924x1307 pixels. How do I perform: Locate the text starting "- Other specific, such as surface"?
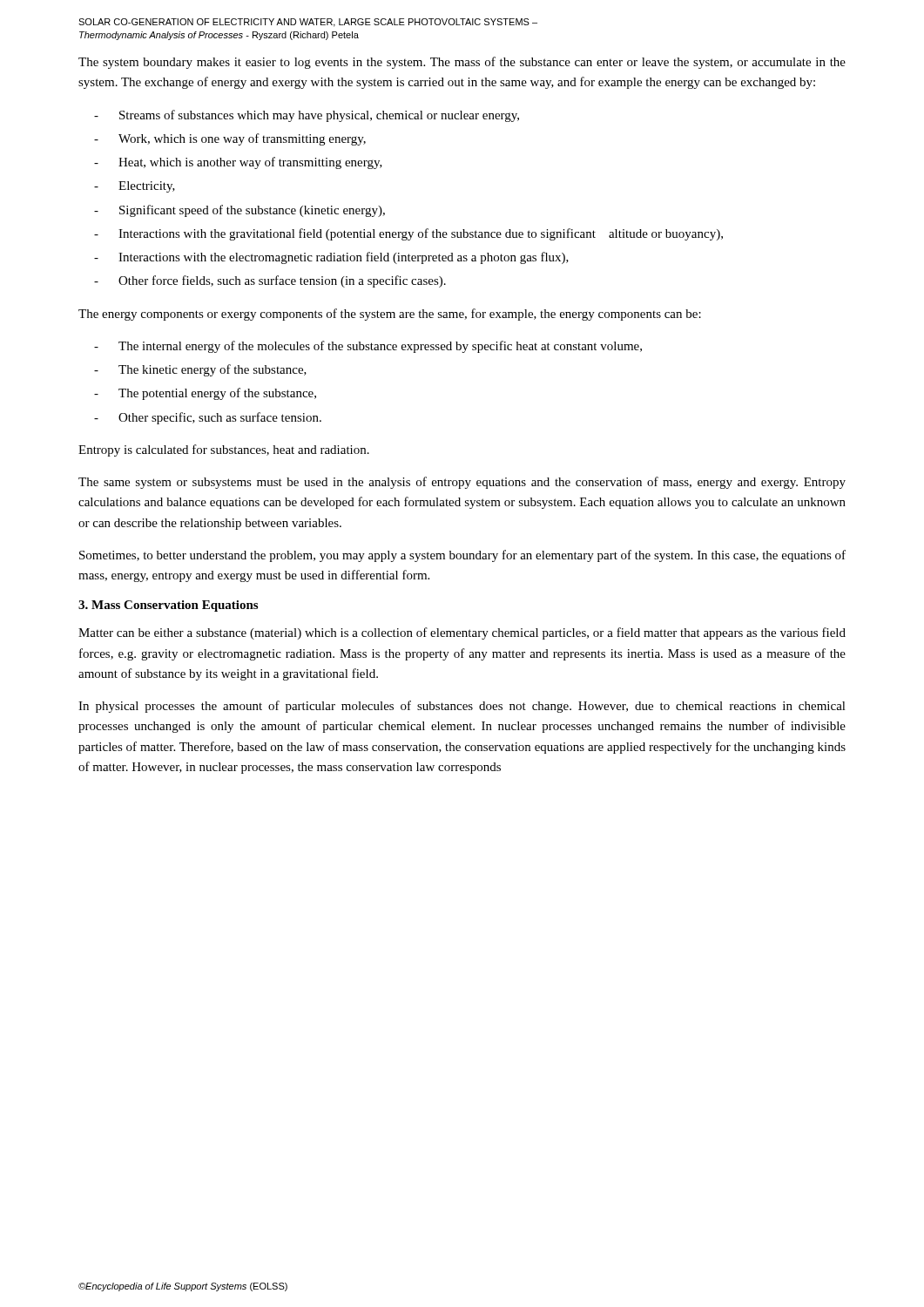tap(208, 418)
